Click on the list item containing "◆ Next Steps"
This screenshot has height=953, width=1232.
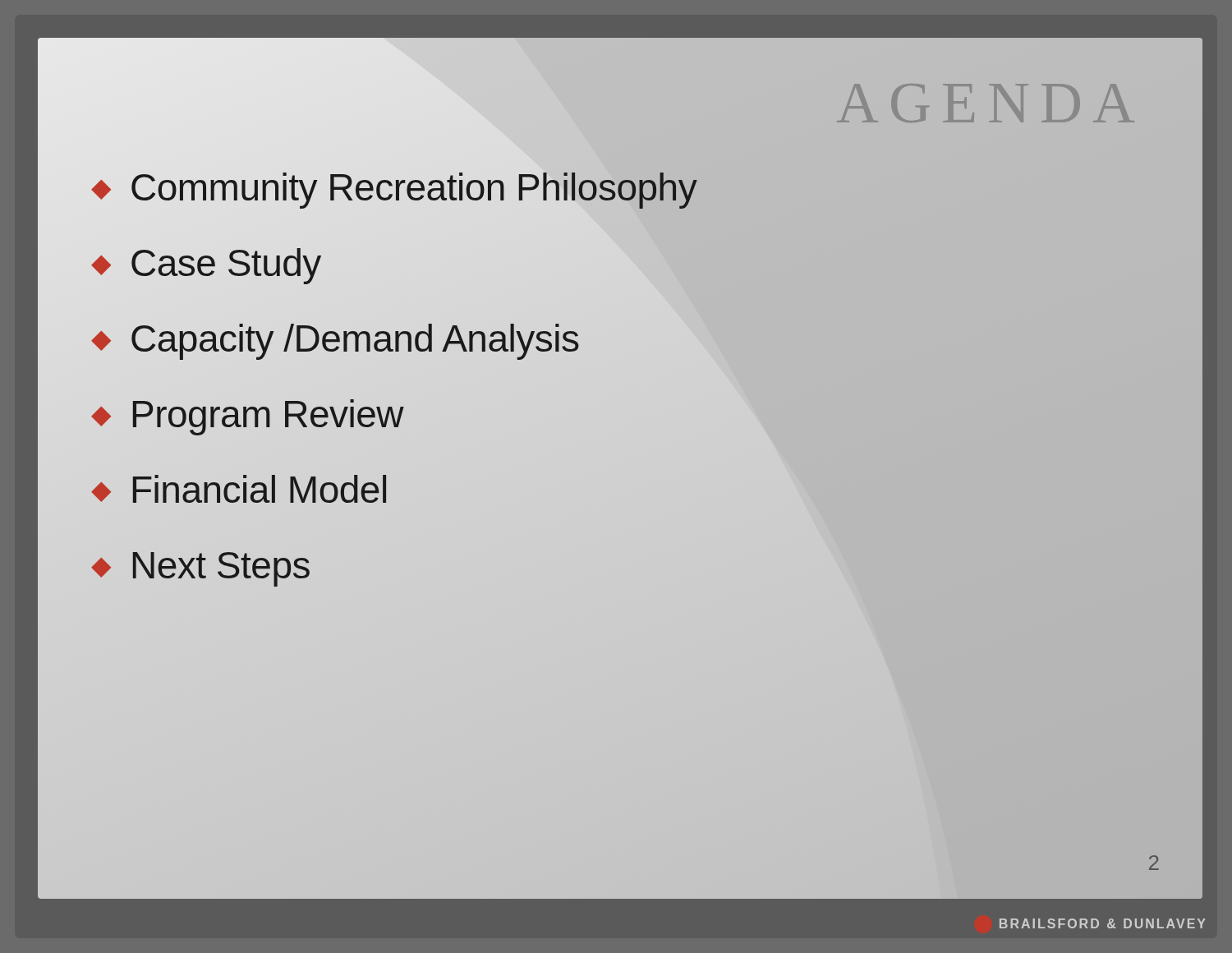[x=201, y=565]
